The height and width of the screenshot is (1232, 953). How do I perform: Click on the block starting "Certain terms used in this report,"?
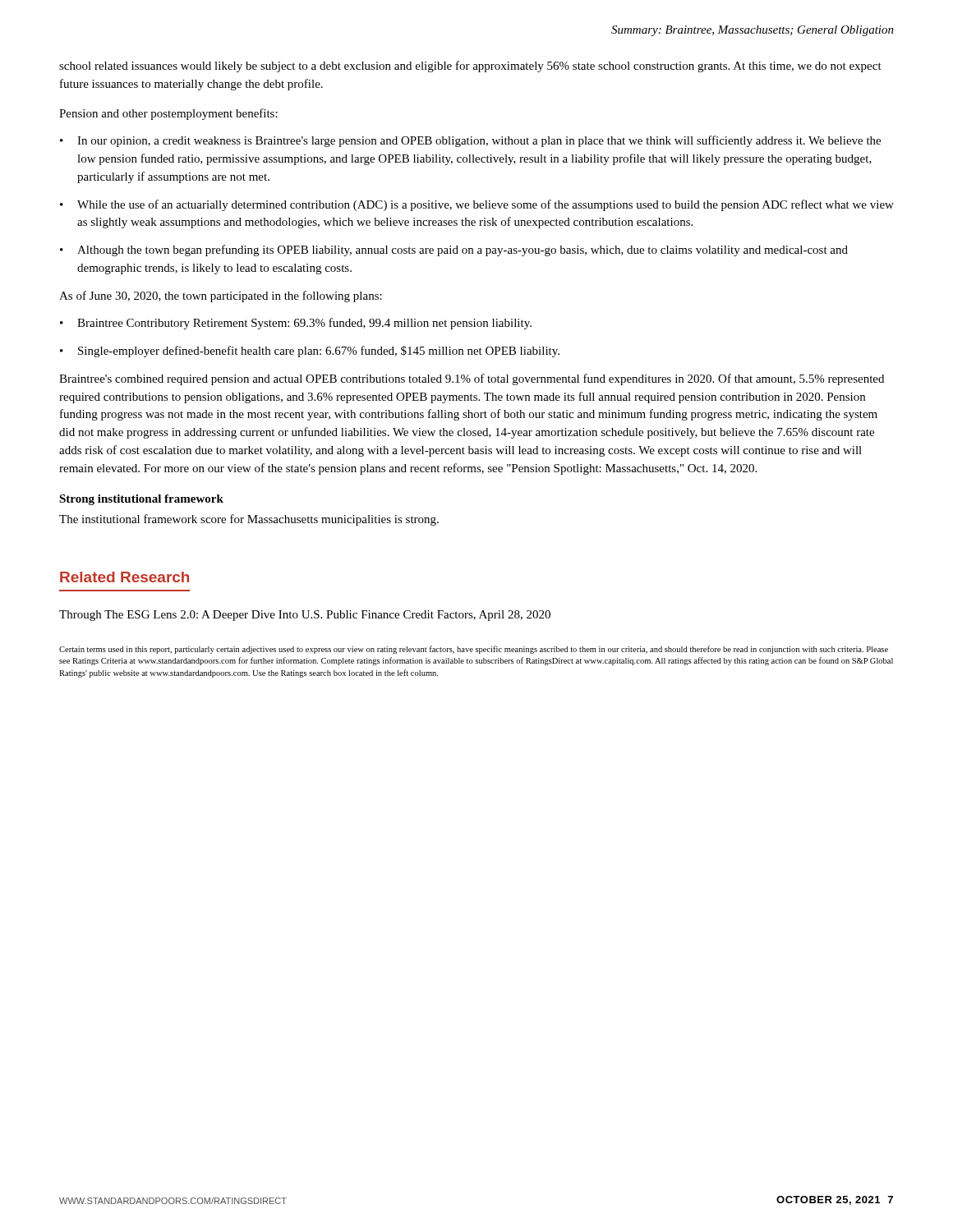476,661
